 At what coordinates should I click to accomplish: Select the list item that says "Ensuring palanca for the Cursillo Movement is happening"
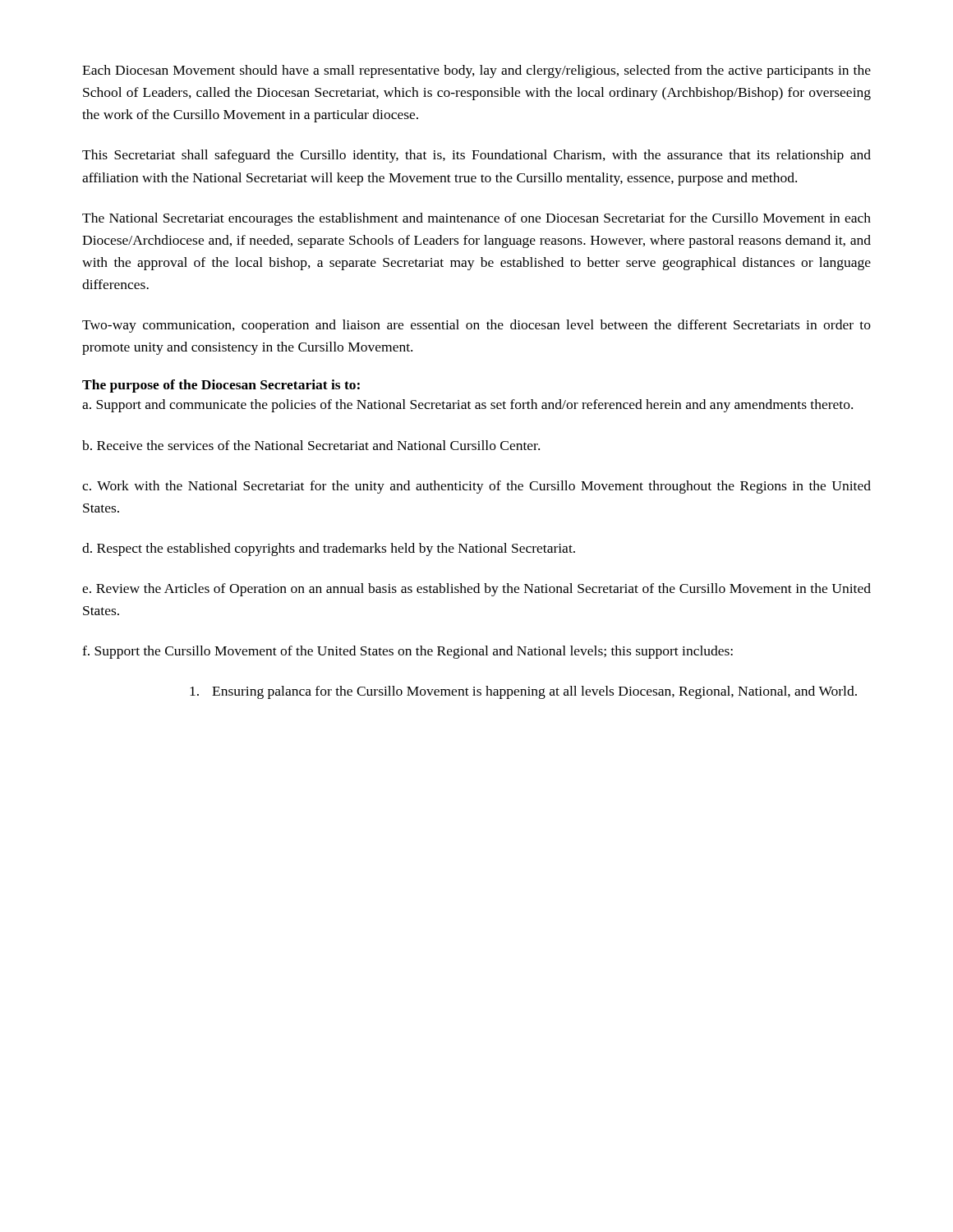[x=523, y=691]
